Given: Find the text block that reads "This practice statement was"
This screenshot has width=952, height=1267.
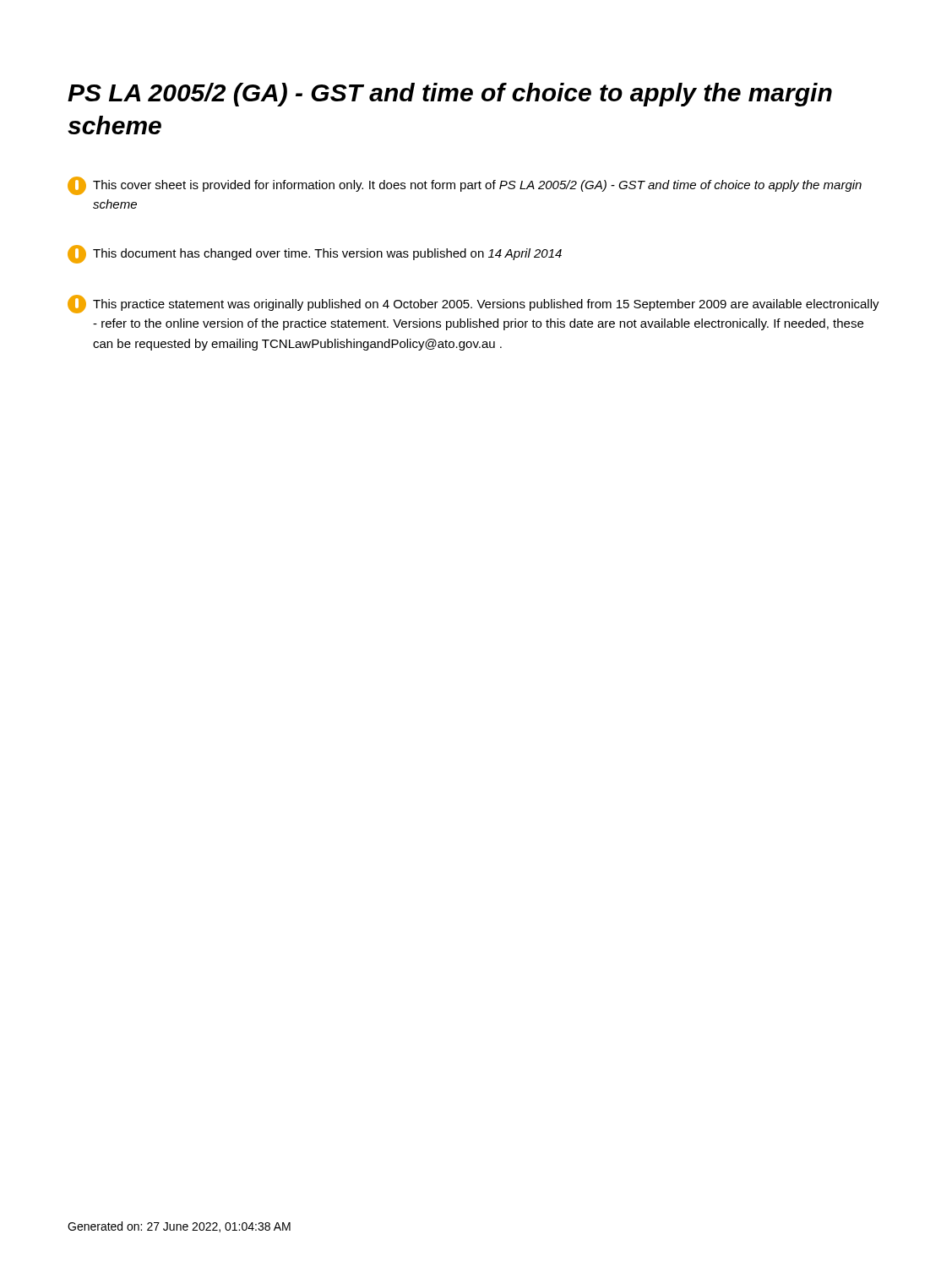Looking at the screenshot, I should coord(476,323).
